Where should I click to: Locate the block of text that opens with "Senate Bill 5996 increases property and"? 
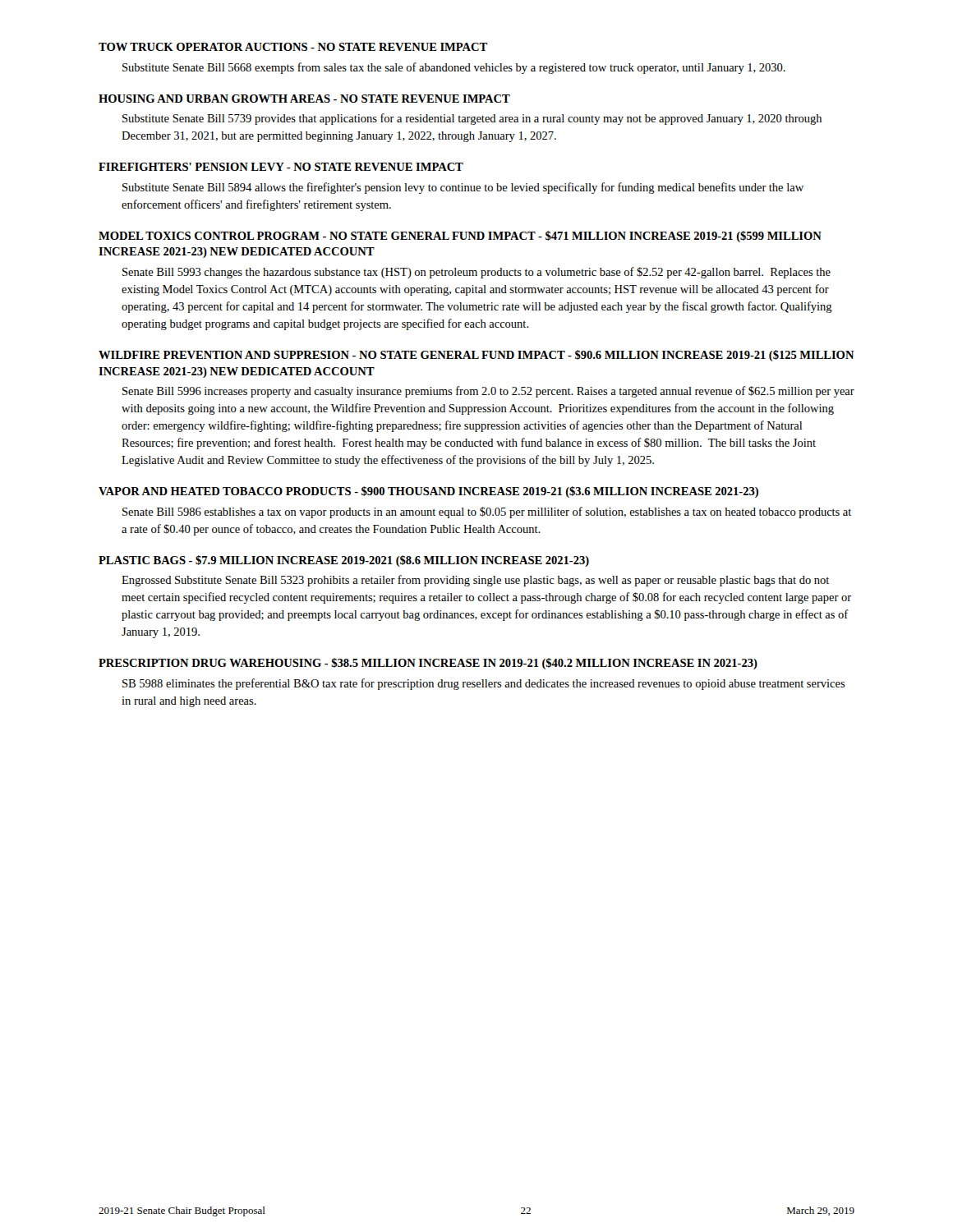tap(488, 426)
